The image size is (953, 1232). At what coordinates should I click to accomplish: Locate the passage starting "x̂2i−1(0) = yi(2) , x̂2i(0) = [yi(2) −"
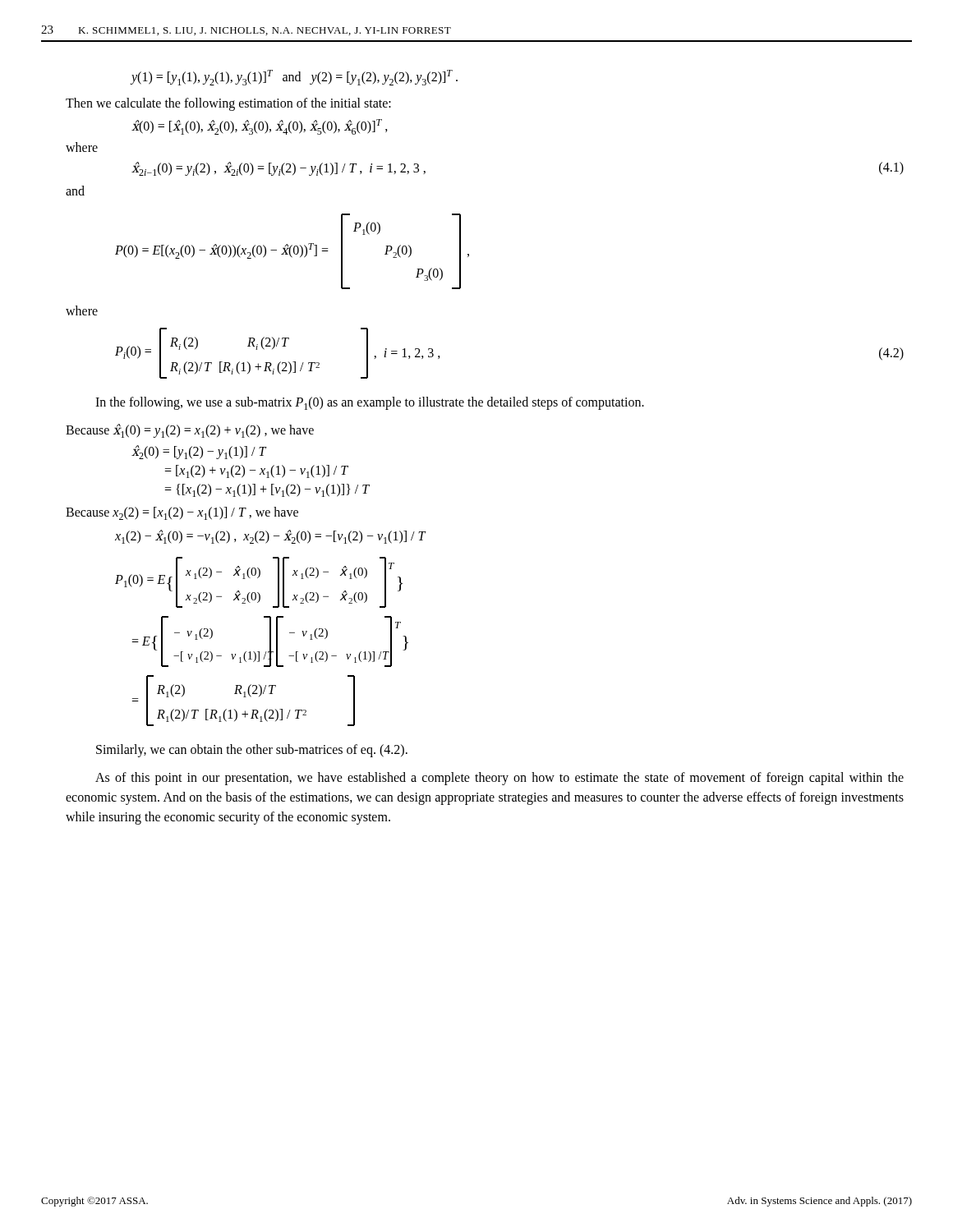tap(276, 169)
